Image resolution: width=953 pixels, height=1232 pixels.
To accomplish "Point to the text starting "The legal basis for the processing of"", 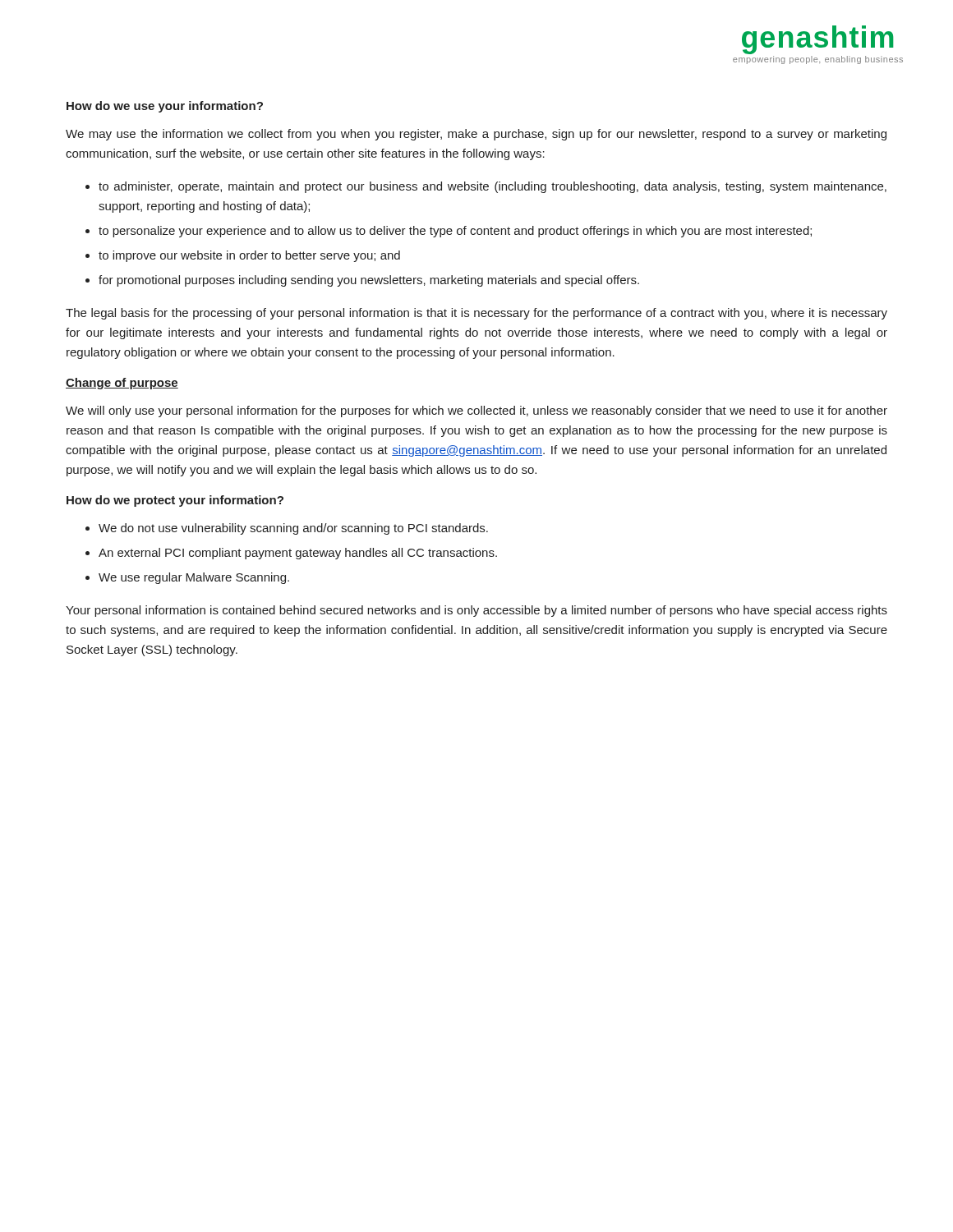I will click(x=476, y=332).
